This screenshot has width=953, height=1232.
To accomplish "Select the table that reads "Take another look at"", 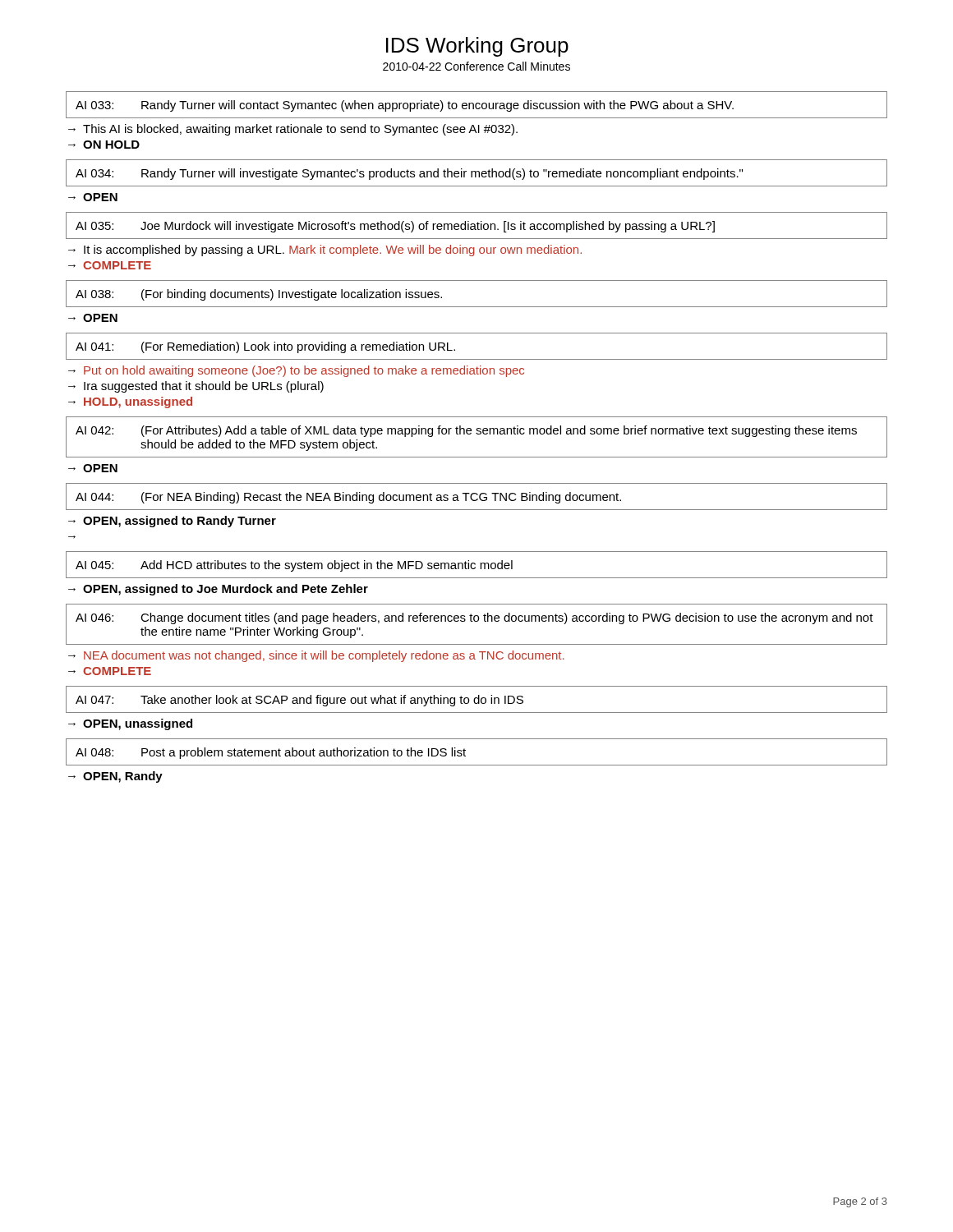I will tap(476, 699).
